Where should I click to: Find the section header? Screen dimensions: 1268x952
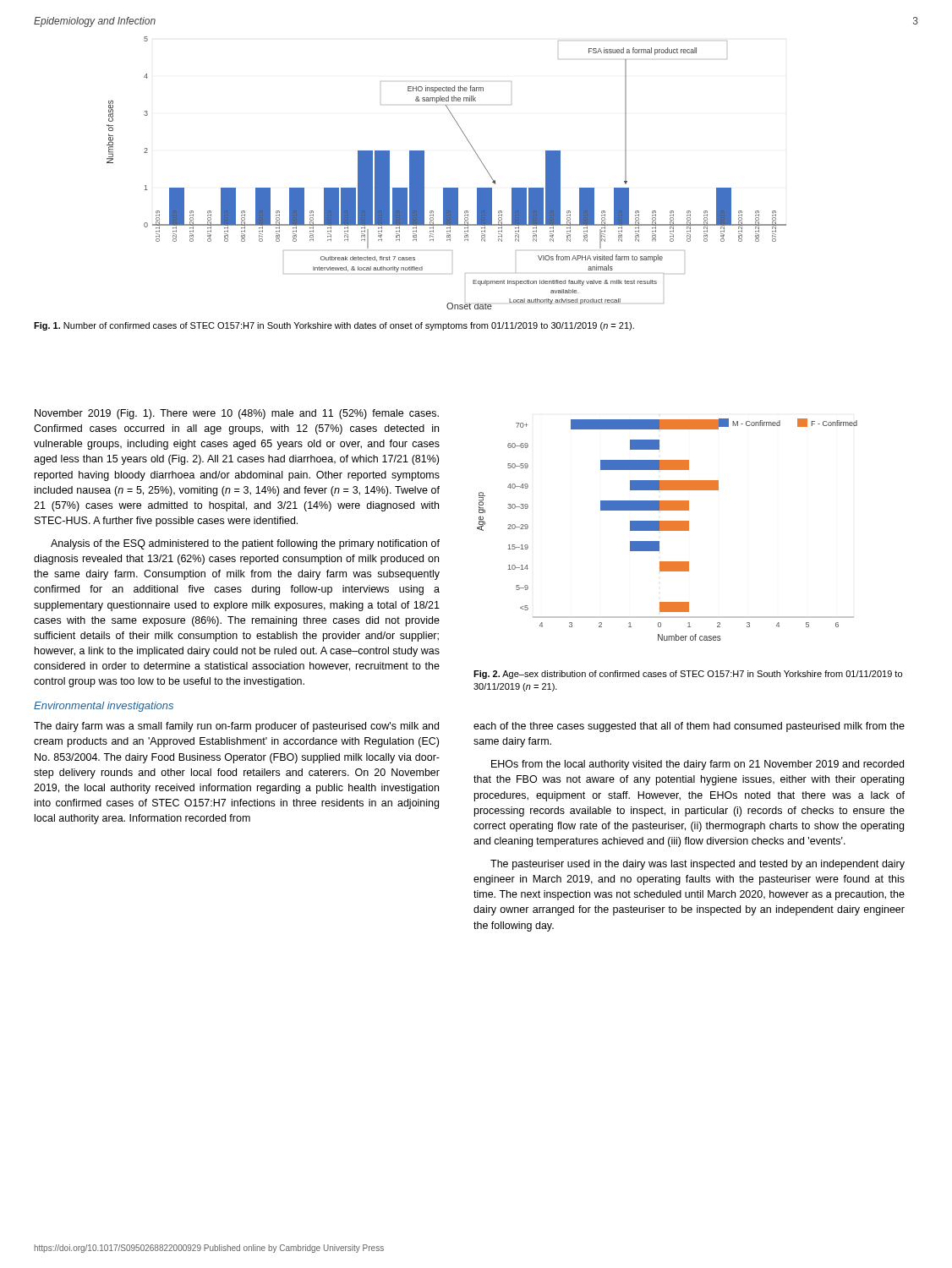104,706
